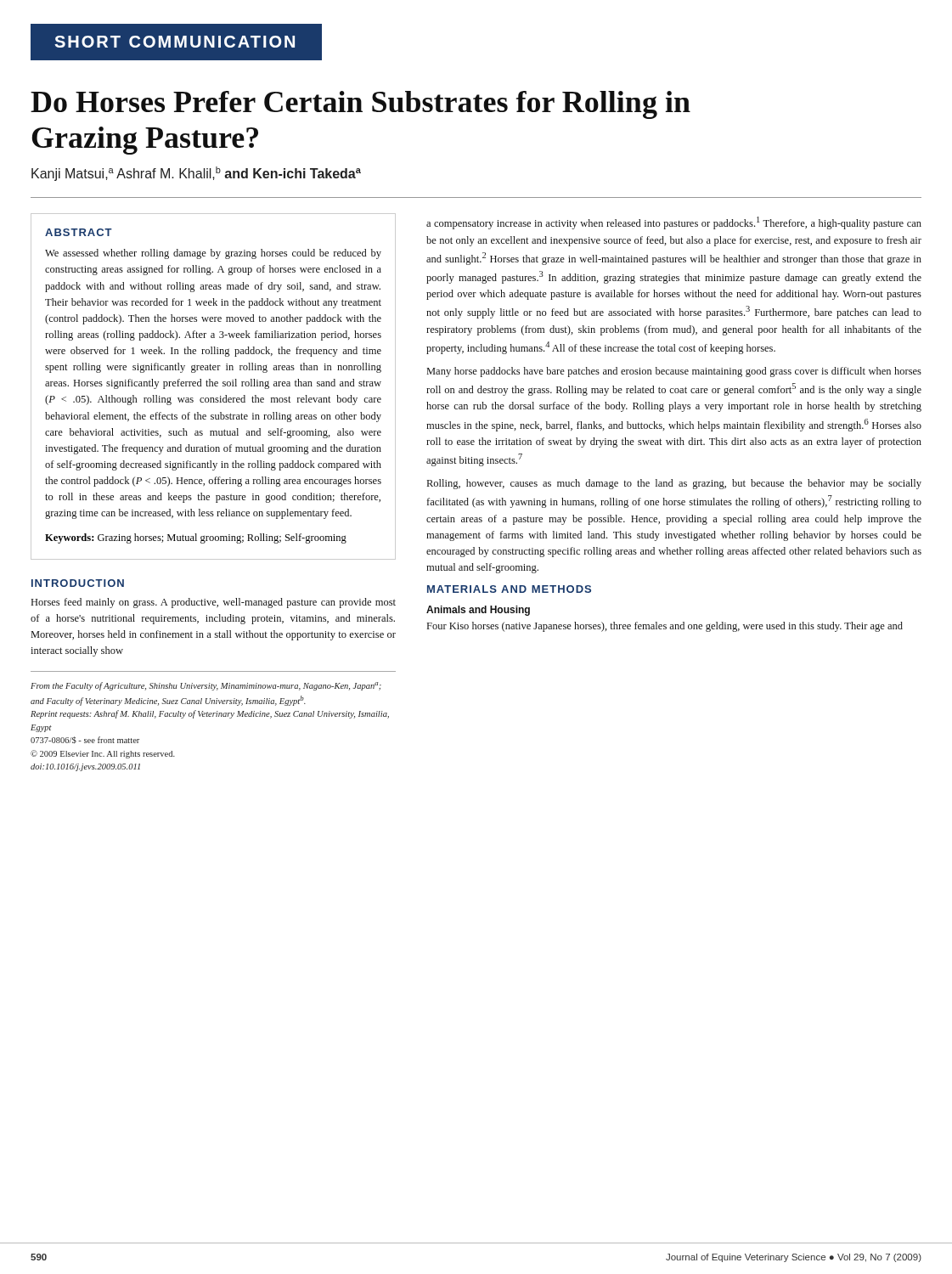Where does it say "MATERIALS AND METHODS"?
The width and height of the screenshot is (952, 1274).
(x=509, y=589)
